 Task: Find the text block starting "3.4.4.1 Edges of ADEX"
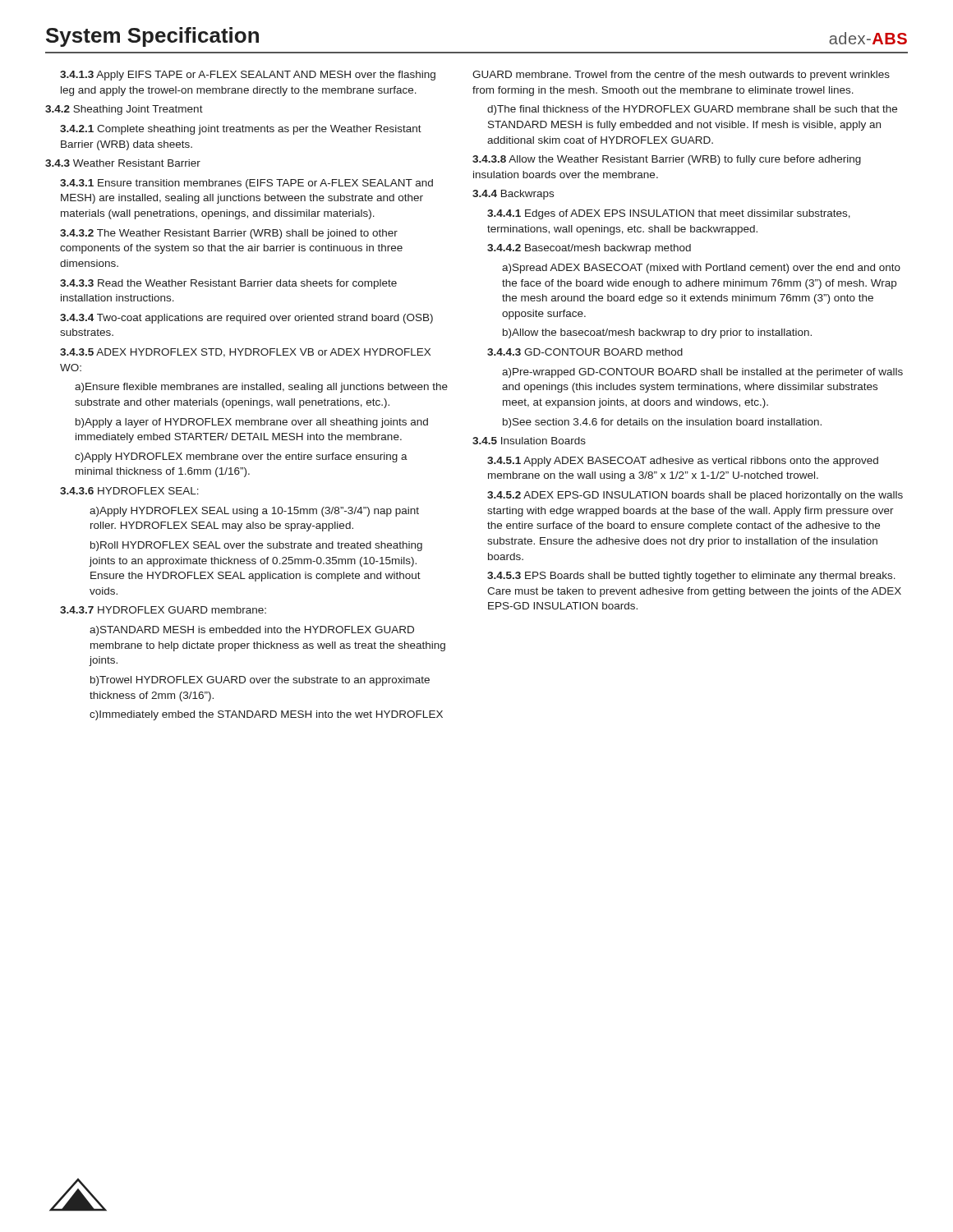tap(669, 221)
